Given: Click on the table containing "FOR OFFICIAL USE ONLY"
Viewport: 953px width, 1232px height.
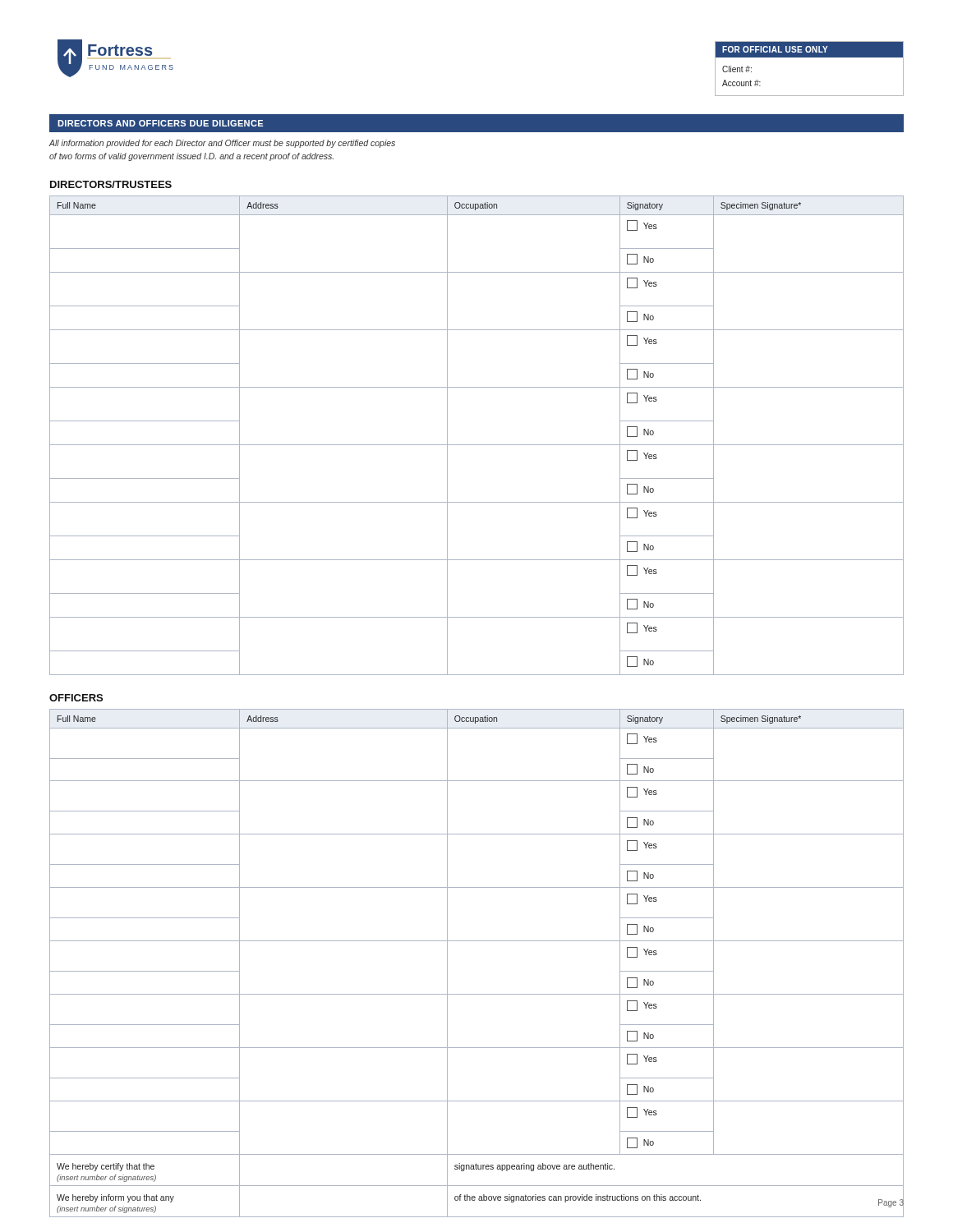Looking at the screenshot, I should point(809,69).
